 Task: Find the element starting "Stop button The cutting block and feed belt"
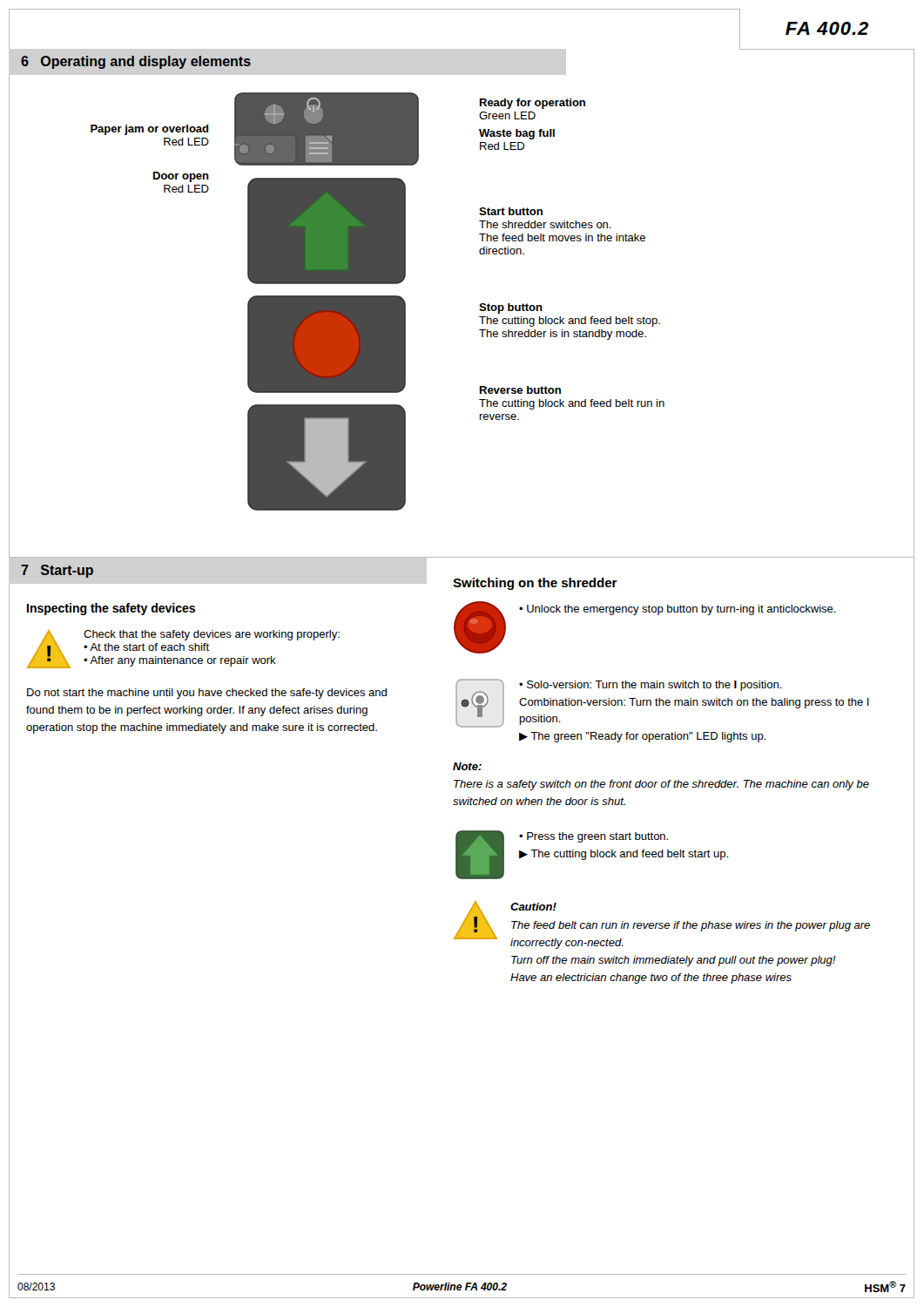[511, 308]
